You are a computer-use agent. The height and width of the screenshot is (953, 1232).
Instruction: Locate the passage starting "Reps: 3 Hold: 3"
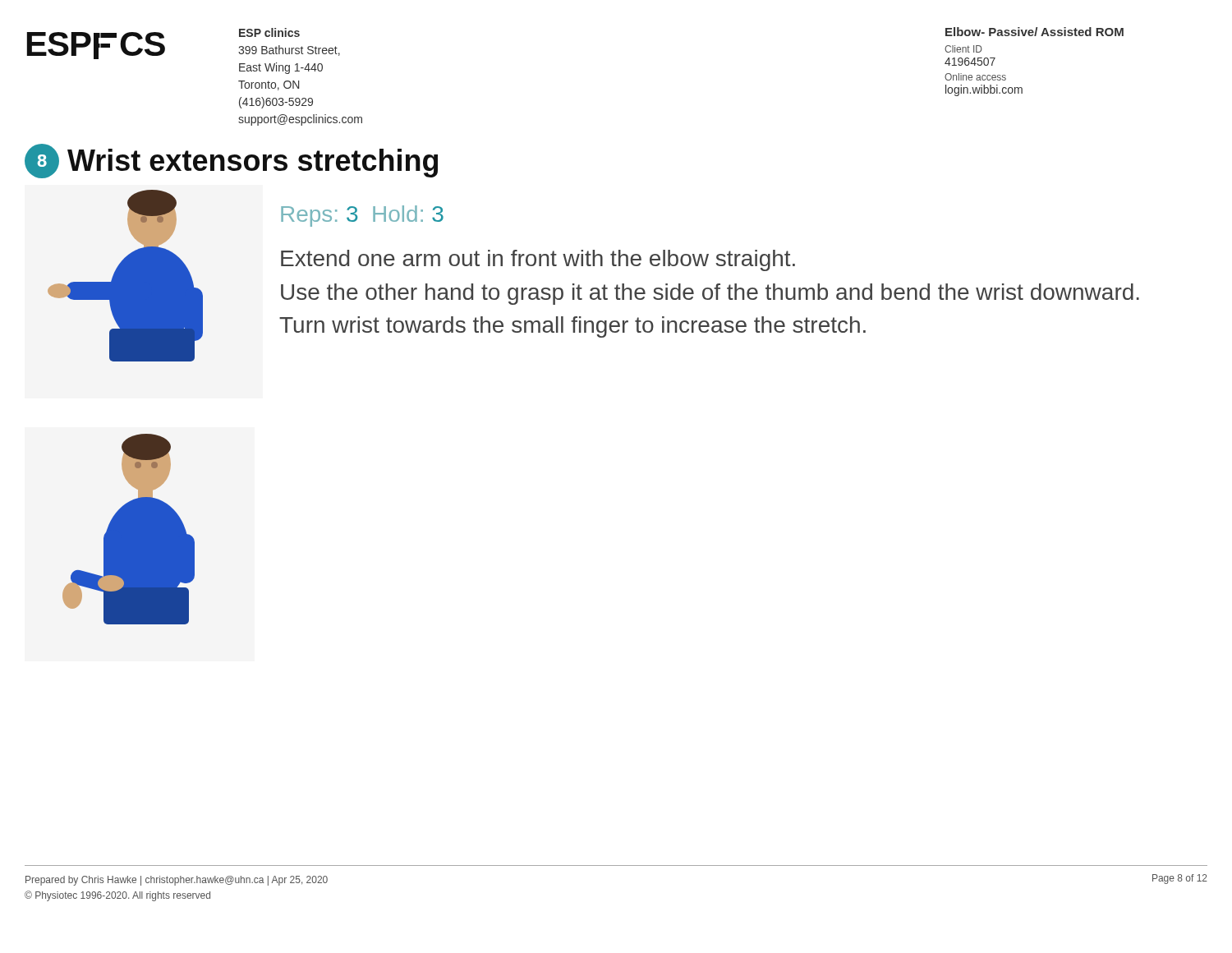tap(362, 214)
